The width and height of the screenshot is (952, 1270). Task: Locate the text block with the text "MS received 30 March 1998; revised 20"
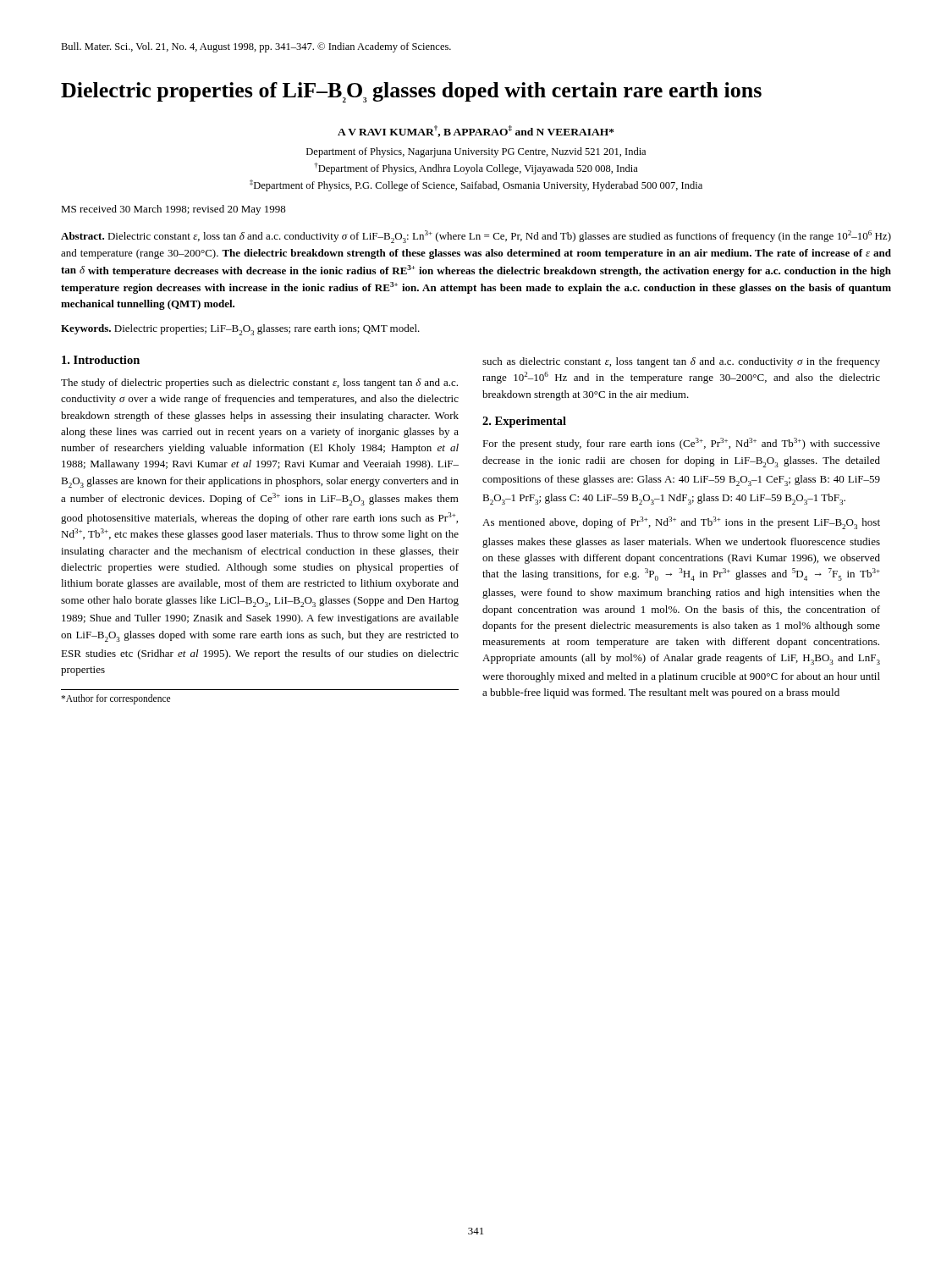[x=173, y=208]
